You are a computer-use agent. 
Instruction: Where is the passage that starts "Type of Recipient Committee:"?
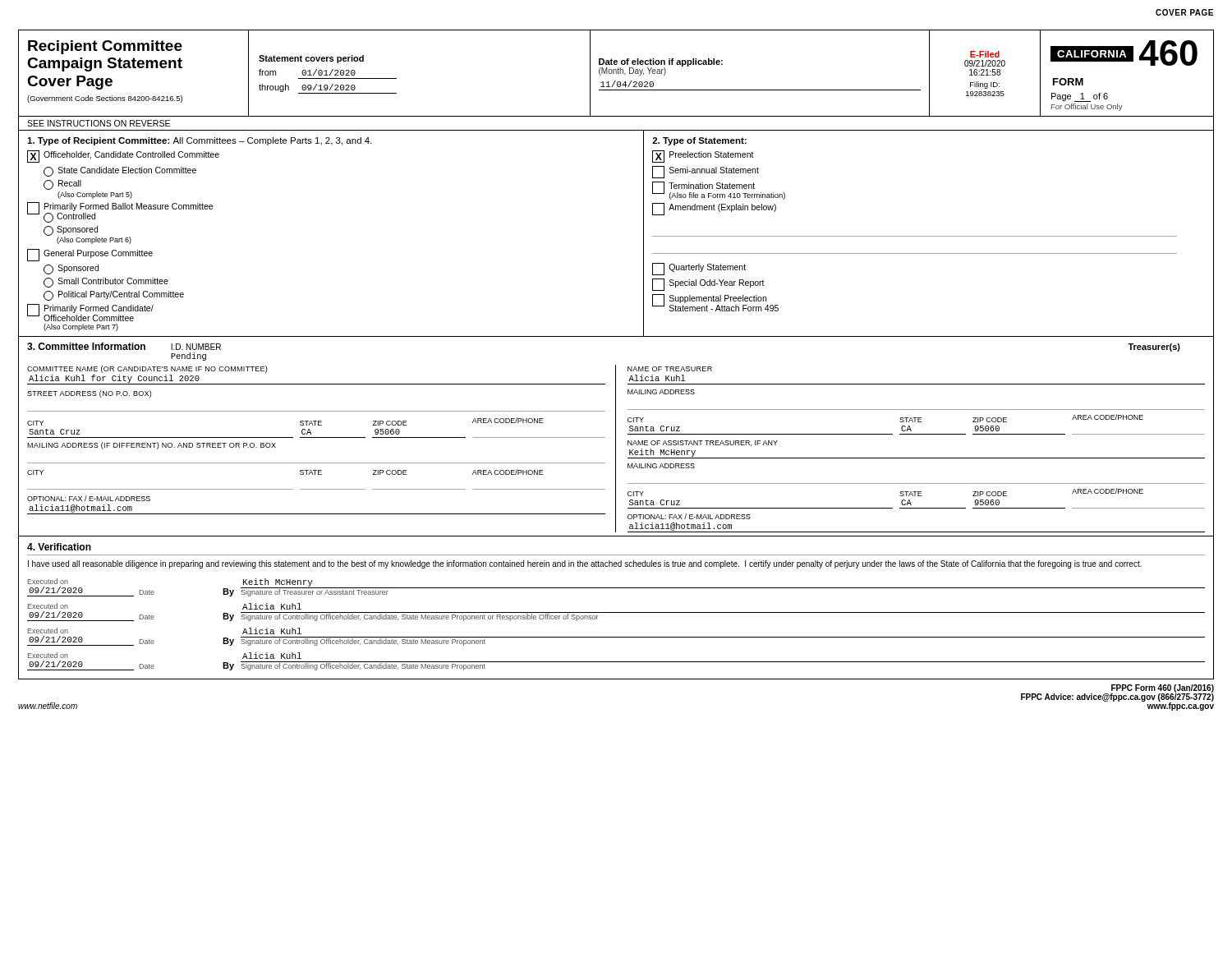point(200,141)
